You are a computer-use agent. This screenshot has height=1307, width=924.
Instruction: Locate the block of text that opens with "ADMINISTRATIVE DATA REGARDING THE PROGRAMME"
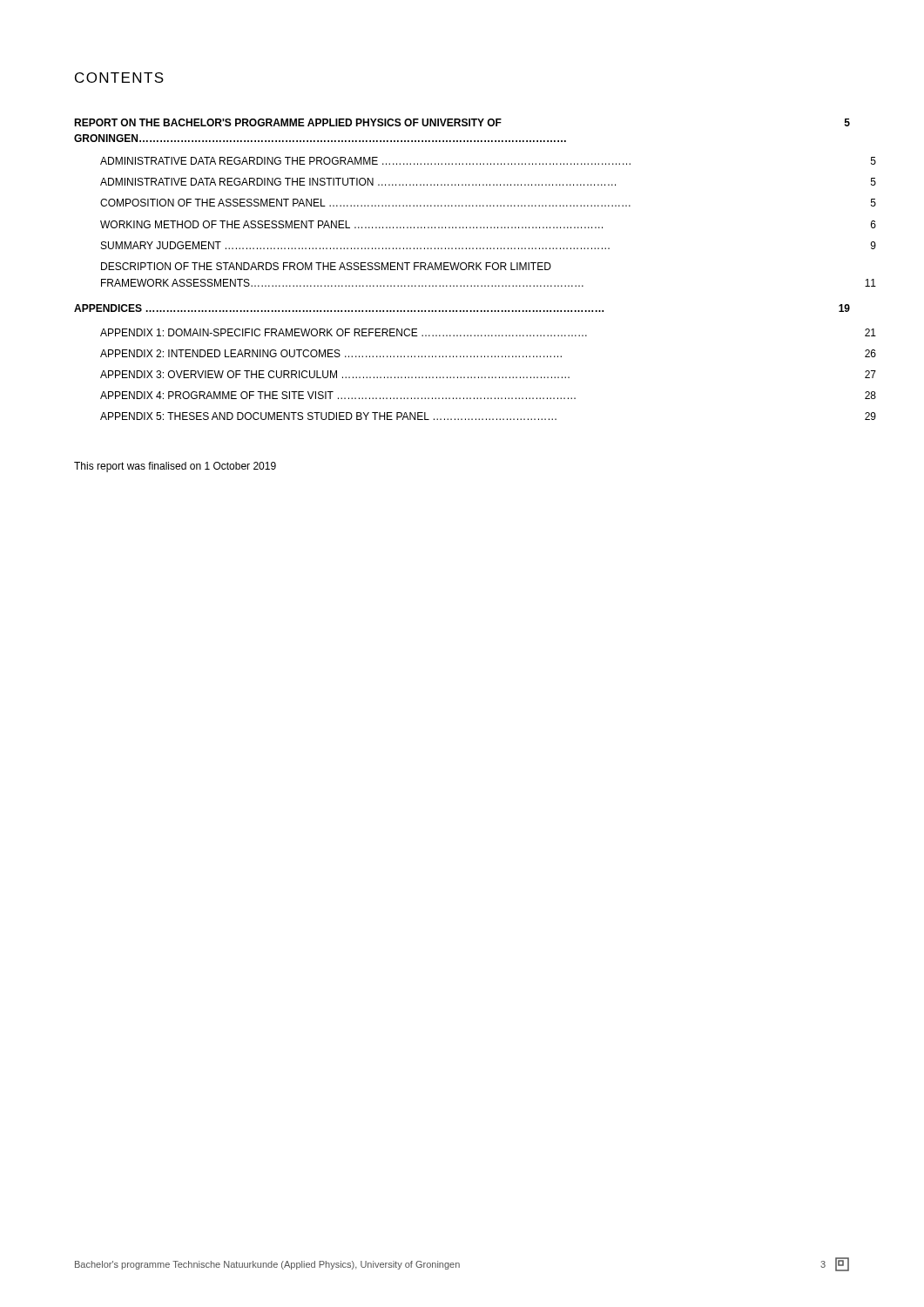(x=488, y=162)
